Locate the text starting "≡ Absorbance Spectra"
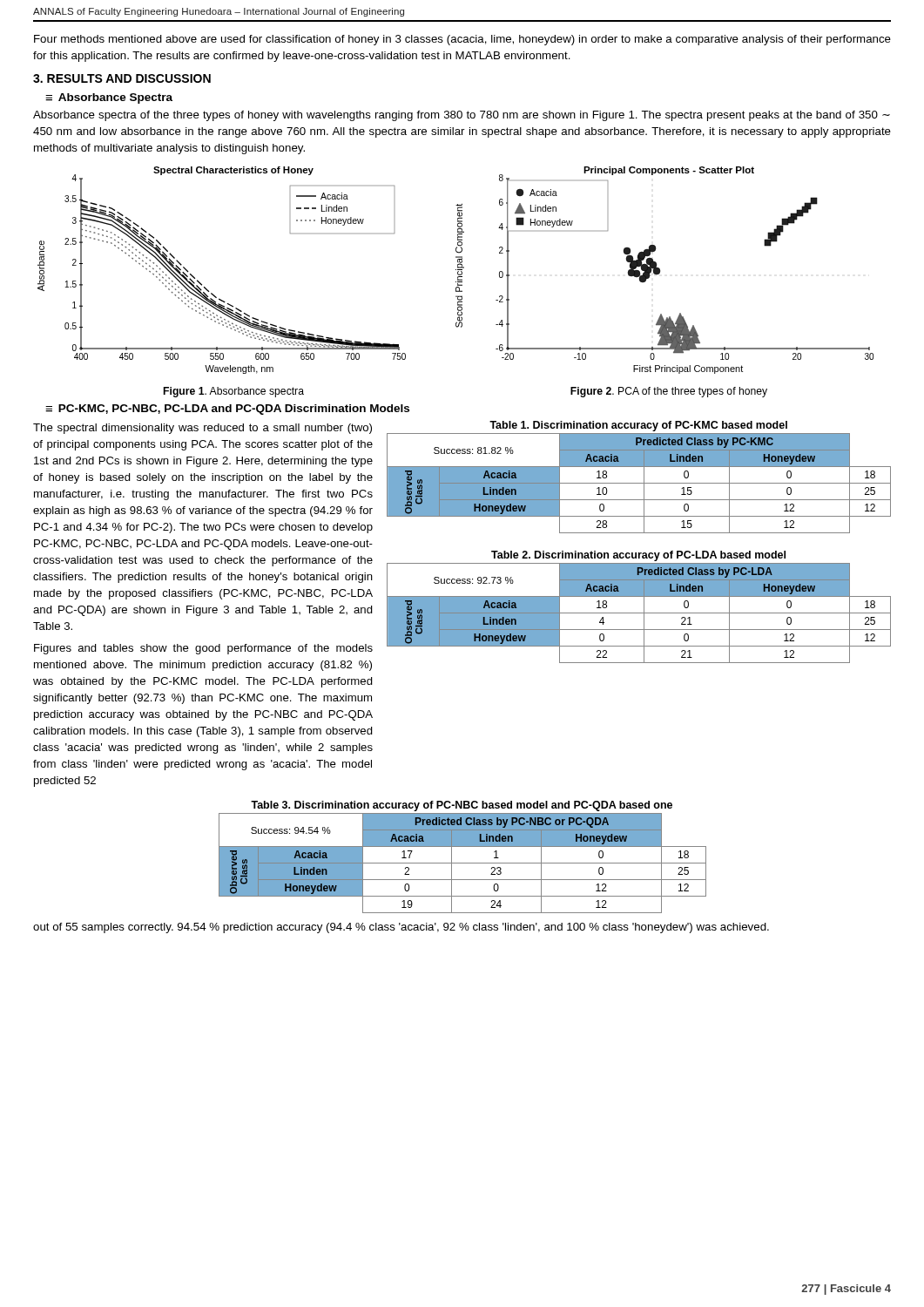Viewport: 924px width, 1307px height. (x=109, y=97)
